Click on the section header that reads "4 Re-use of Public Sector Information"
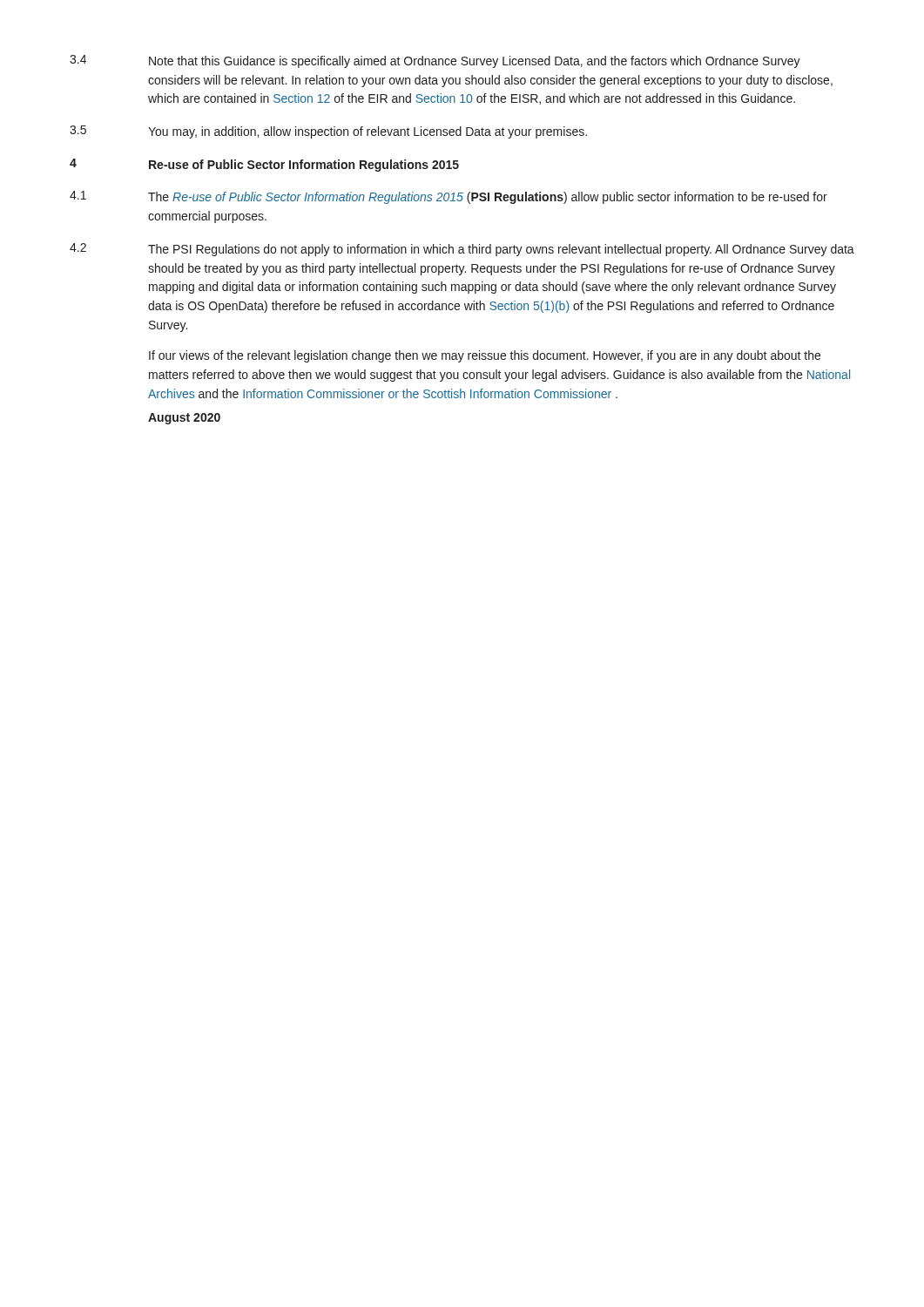This screenshot has height=1307, width=924. (462, 165)
